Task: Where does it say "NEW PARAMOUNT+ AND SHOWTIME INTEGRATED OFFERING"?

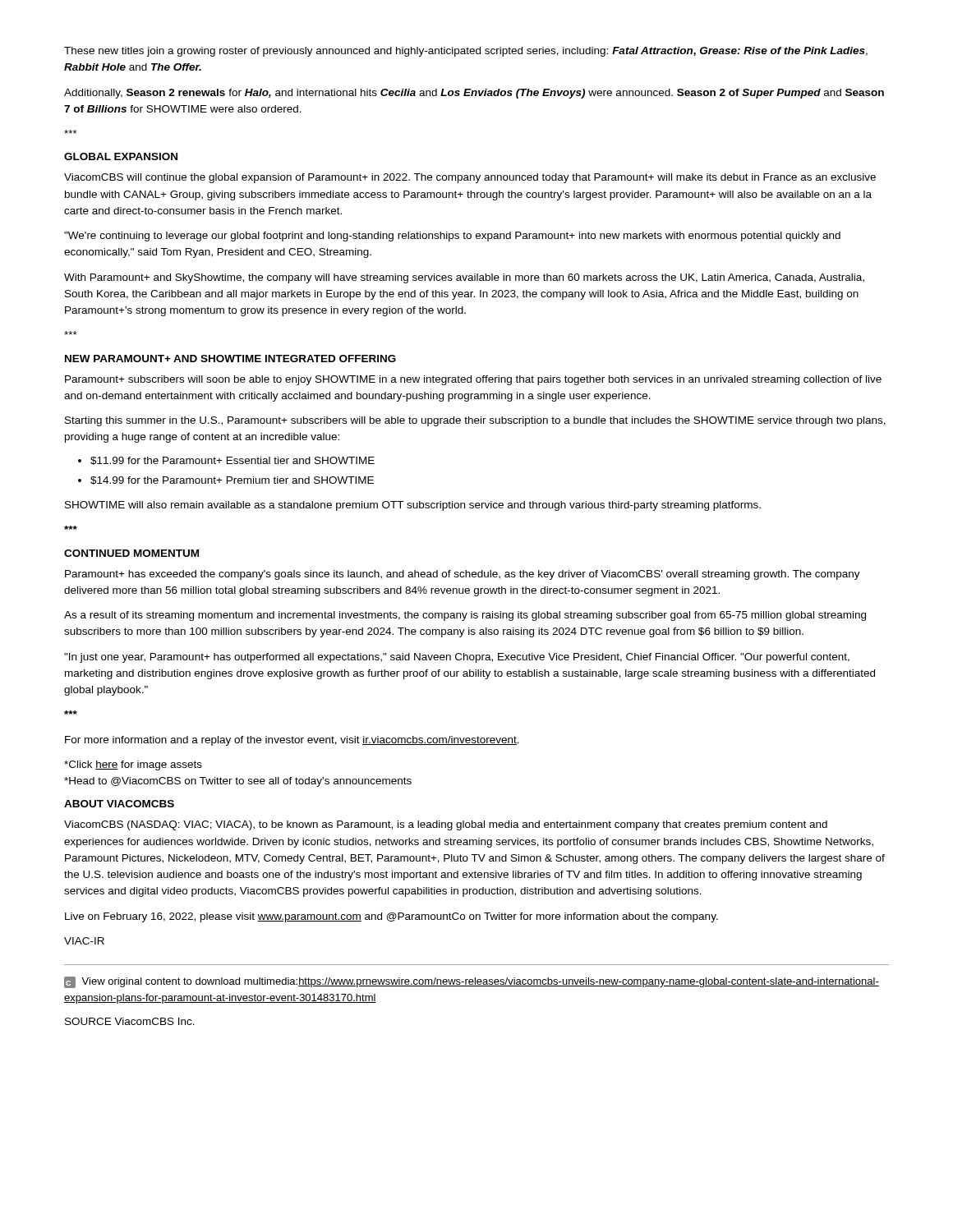Action: [230, 358]
